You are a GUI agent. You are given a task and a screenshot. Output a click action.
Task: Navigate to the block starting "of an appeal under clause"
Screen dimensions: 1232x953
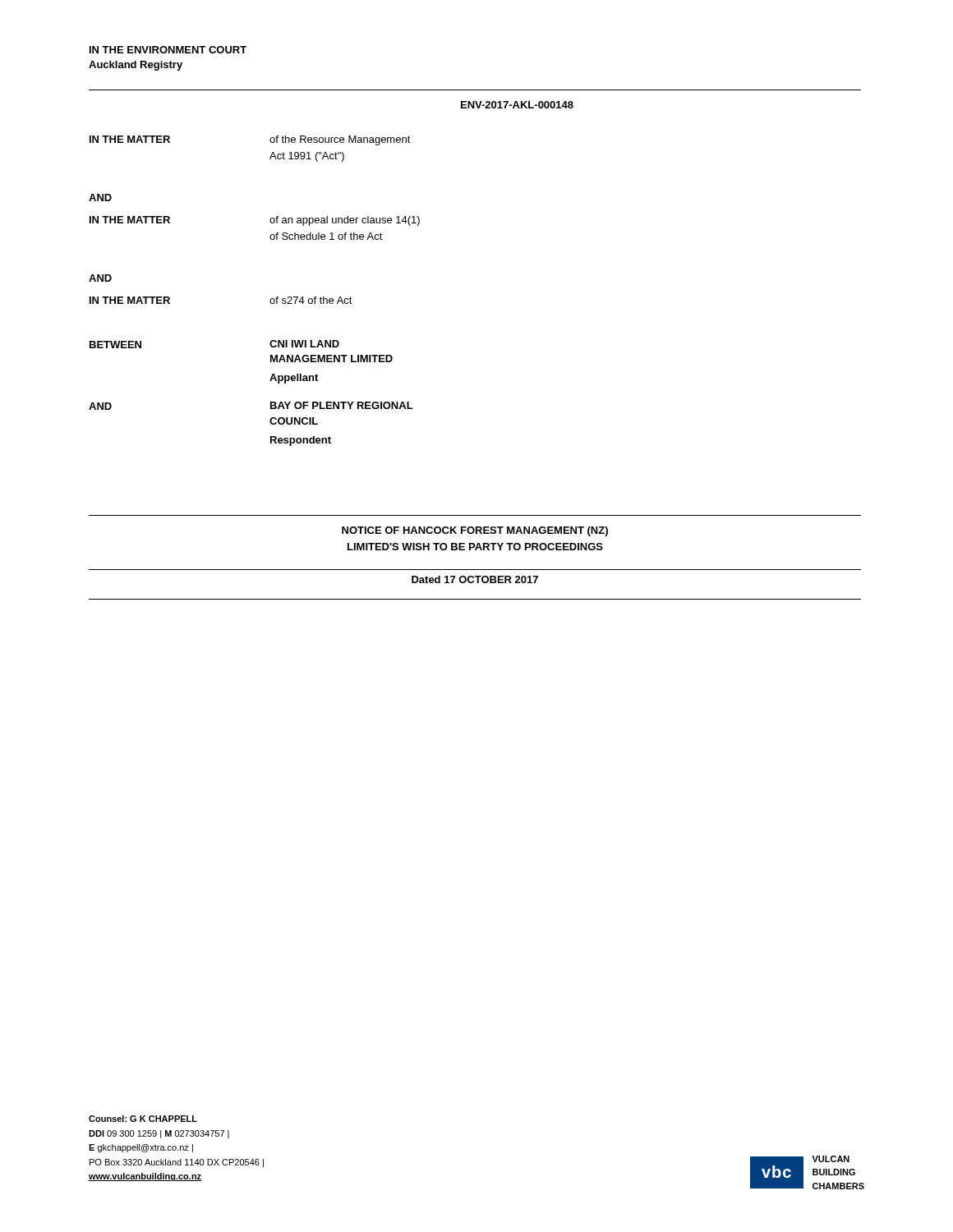[345, 228]
